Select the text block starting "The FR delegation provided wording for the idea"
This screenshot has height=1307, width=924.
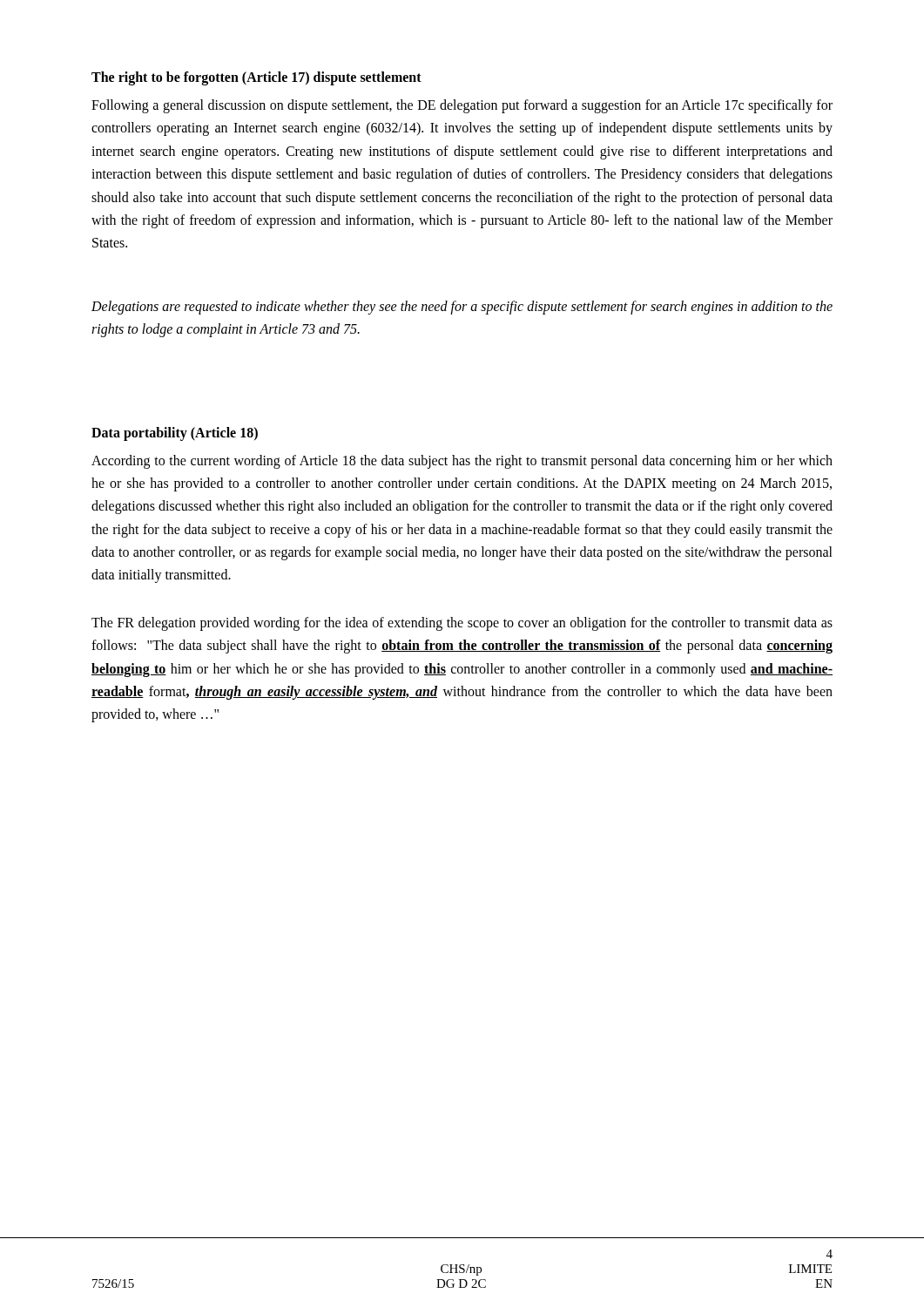[x=462, y=668]
